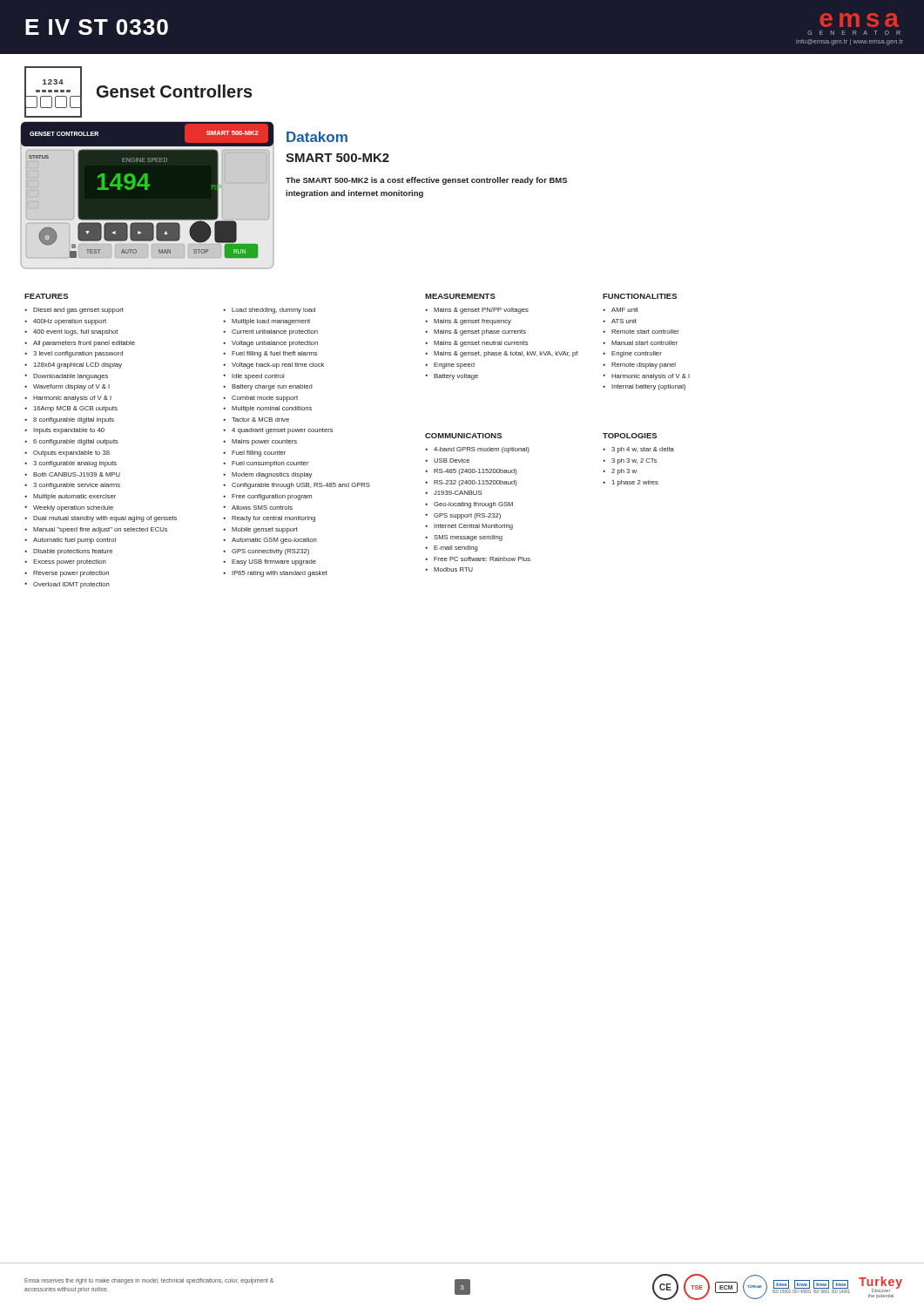The image size is (924, 1307).
Task: Find the element starting "●GPS support (RS-232)"
Action: pyautogui.click(x=463, y=515)
